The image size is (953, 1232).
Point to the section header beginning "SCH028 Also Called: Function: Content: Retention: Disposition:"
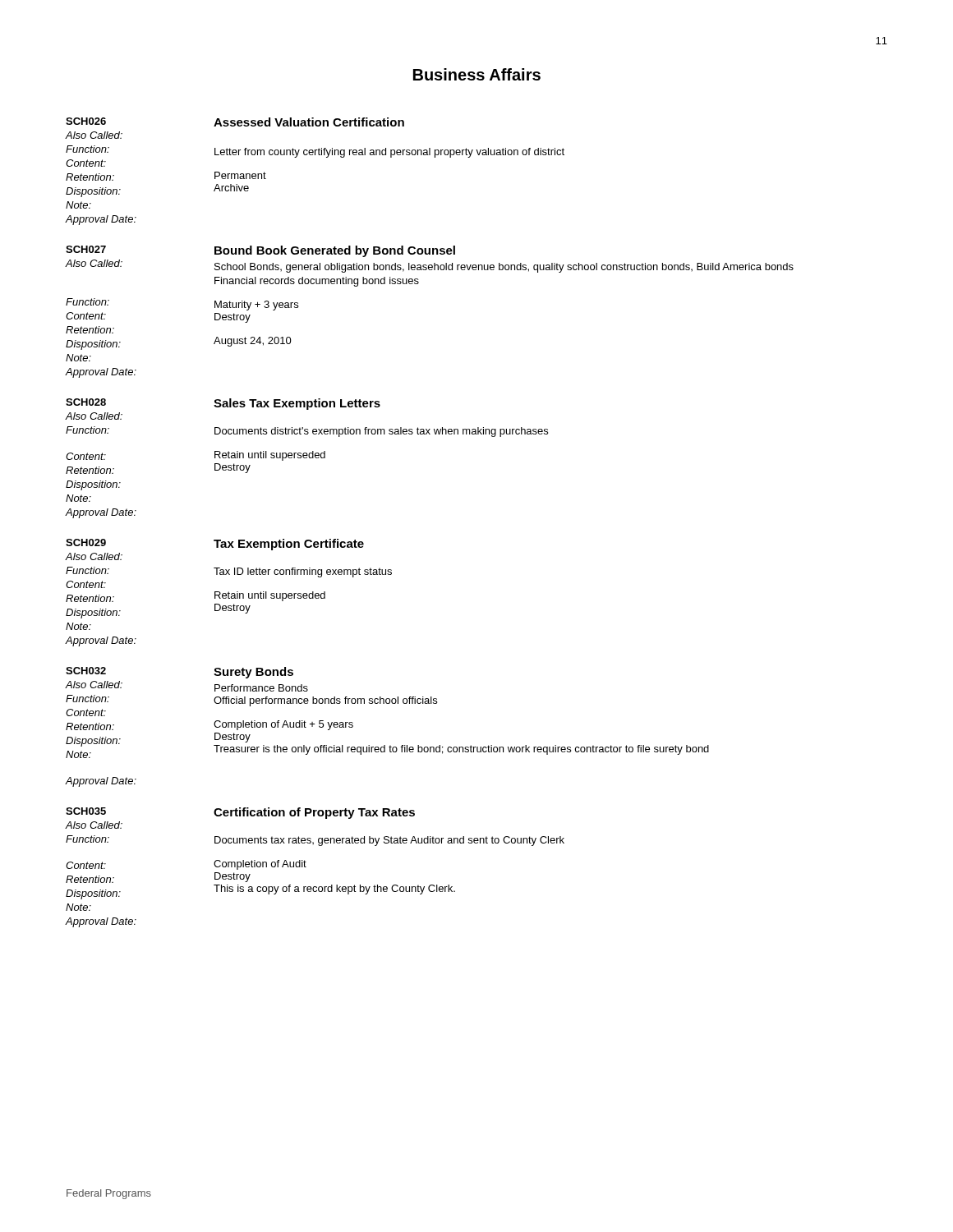(x=223, y=404)
